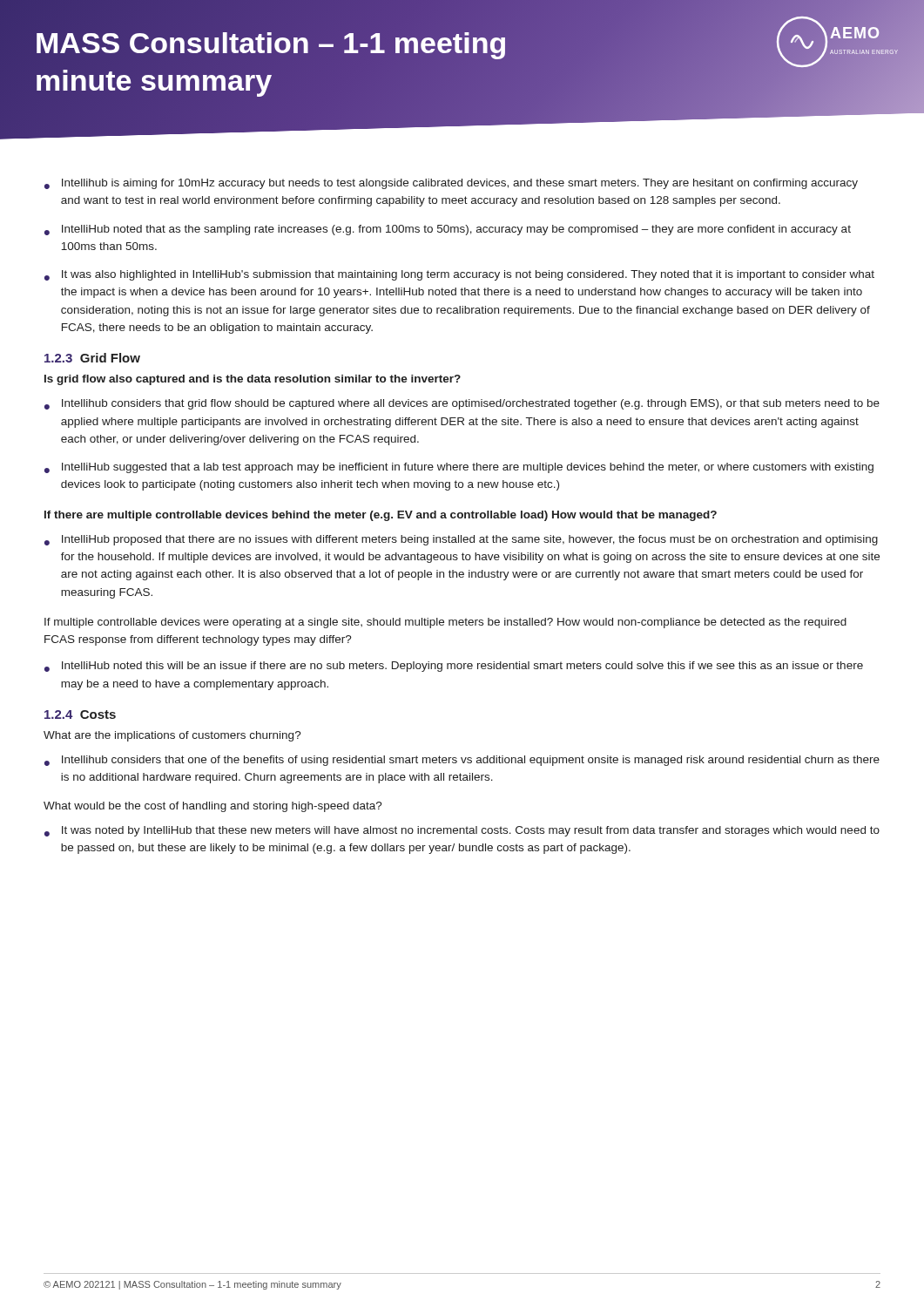Image resolution: width=924 pixels, height=1307 pixels.
Task: Click on the section header containing "1.2.4 Costs"
Action: 80,714
